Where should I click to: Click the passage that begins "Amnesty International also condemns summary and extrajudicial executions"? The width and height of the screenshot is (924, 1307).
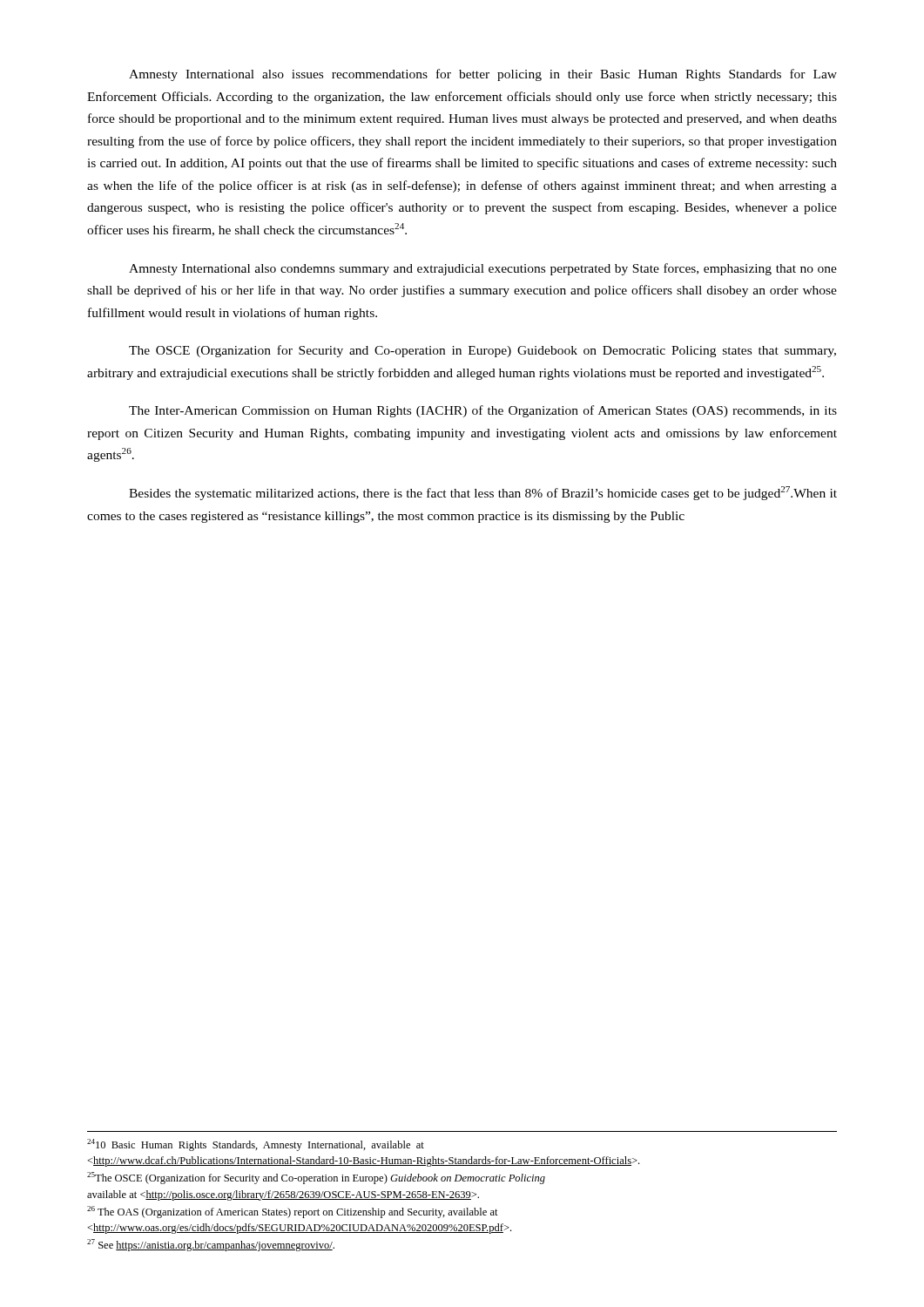point(462,290)
